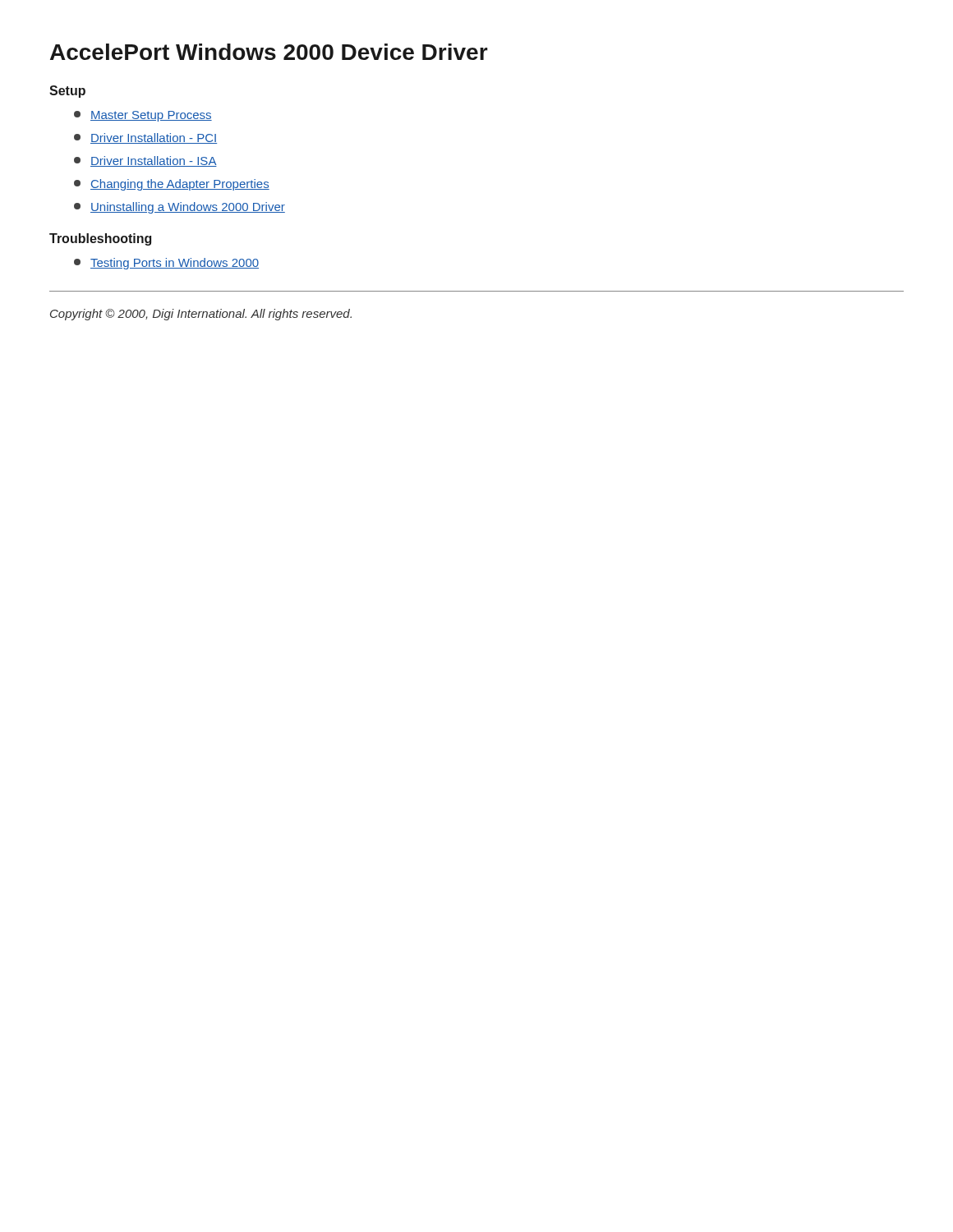
Task: Find the text block starting "Master Setup Process"
Action: 143,115
